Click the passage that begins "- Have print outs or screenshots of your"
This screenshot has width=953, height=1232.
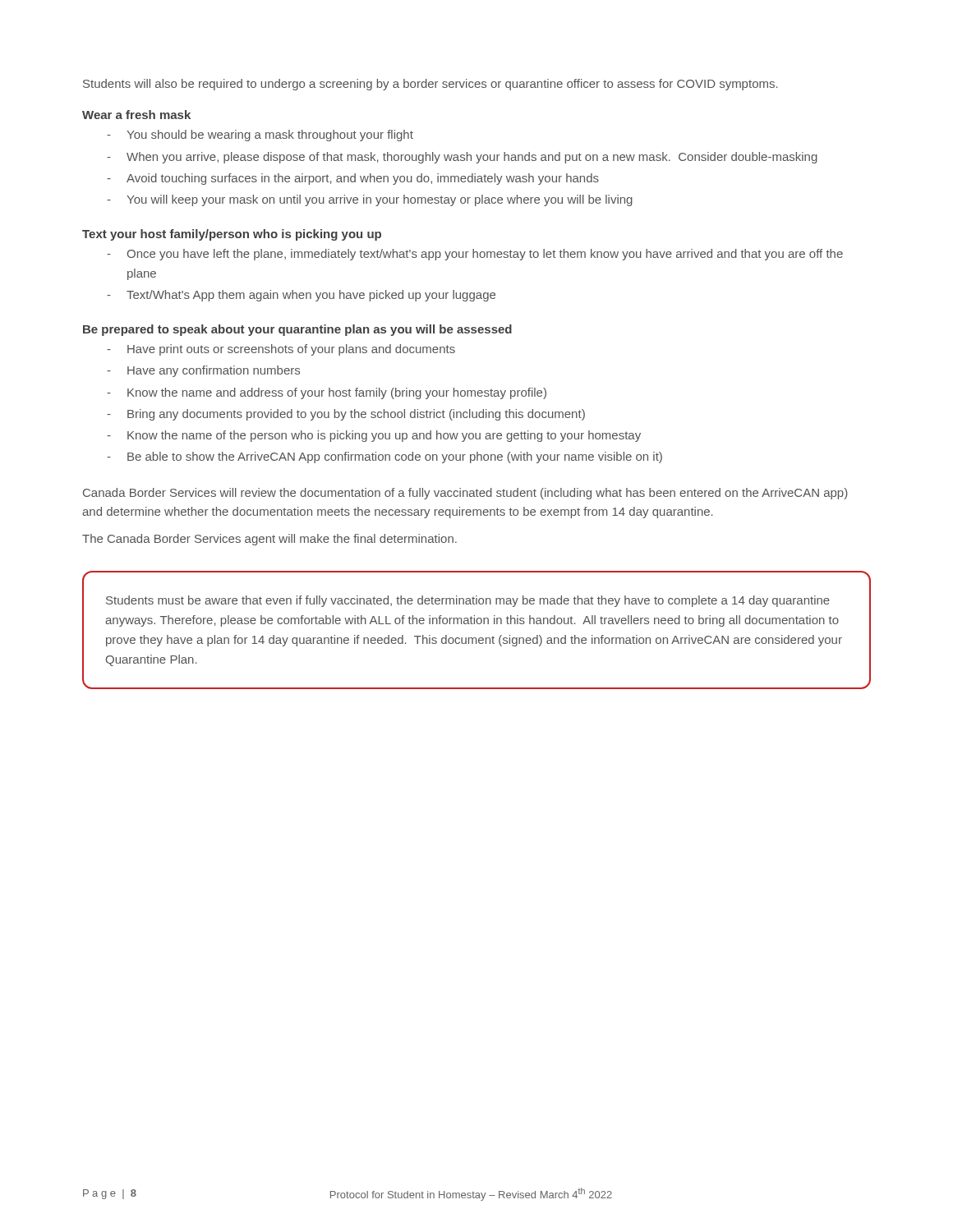tap(281, 350)
